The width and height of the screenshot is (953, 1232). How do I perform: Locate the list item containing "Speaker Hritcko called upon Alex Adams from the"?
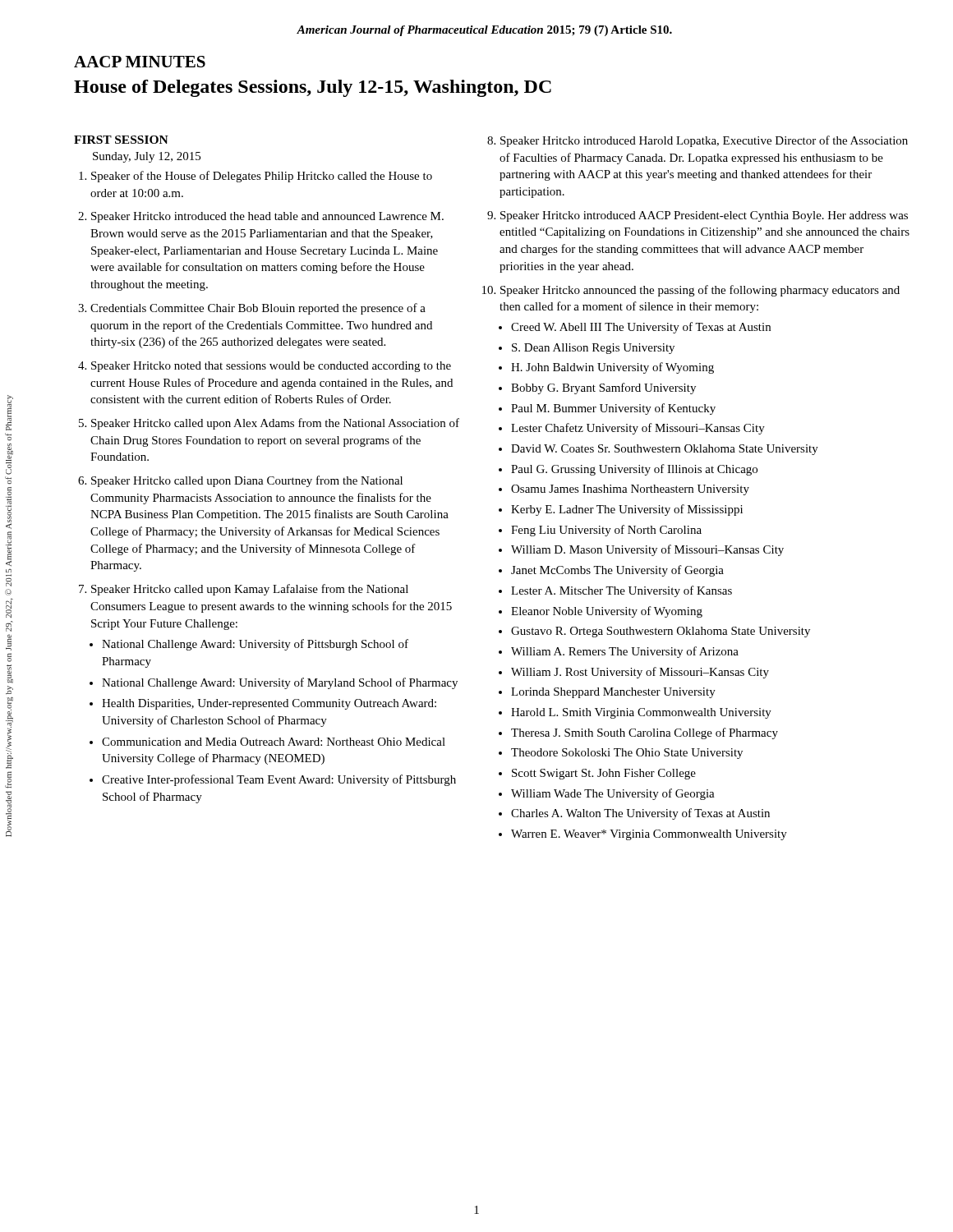pos(275,440)
